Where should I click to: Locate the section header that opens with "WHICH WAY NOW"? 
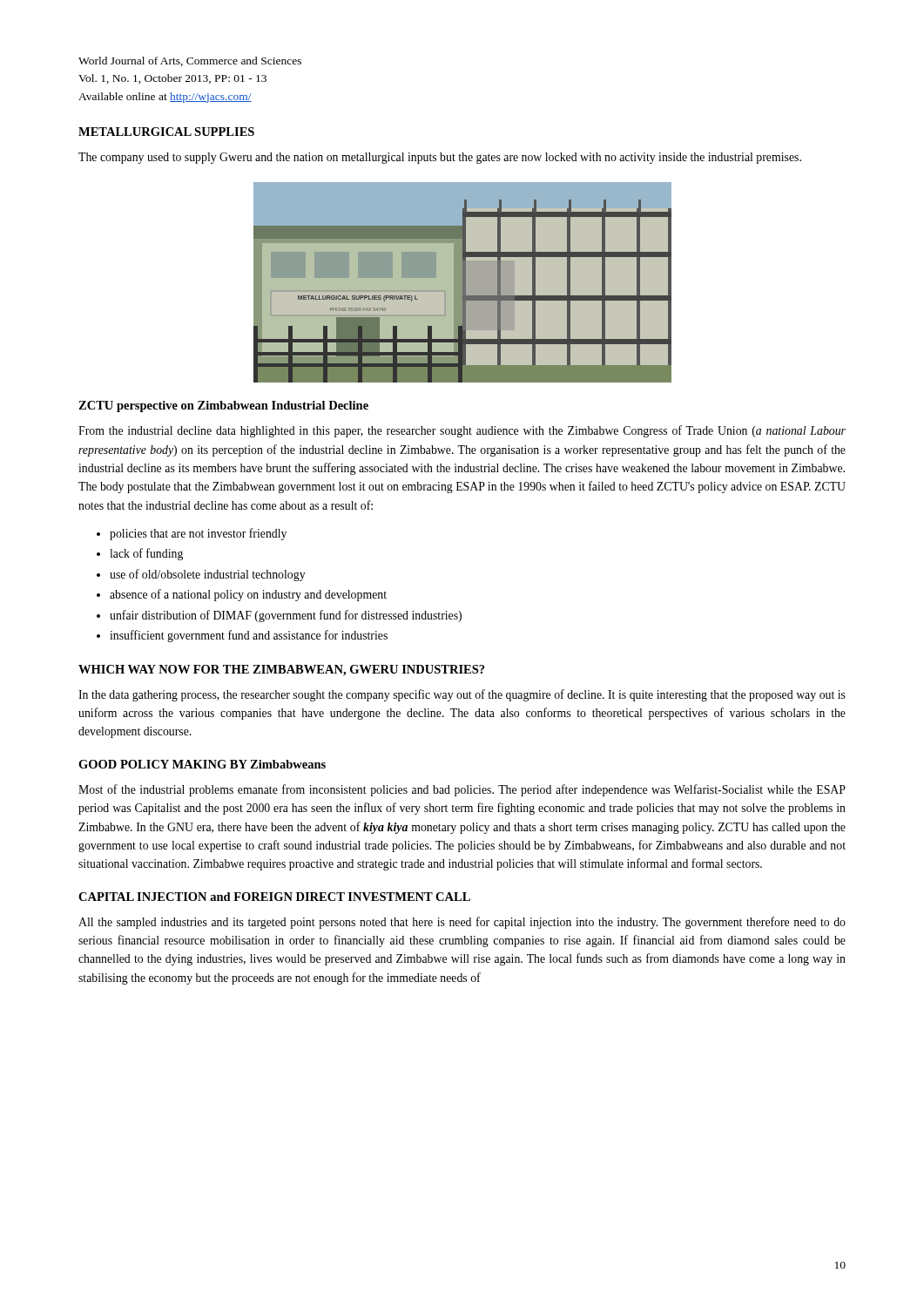(282, 669)
